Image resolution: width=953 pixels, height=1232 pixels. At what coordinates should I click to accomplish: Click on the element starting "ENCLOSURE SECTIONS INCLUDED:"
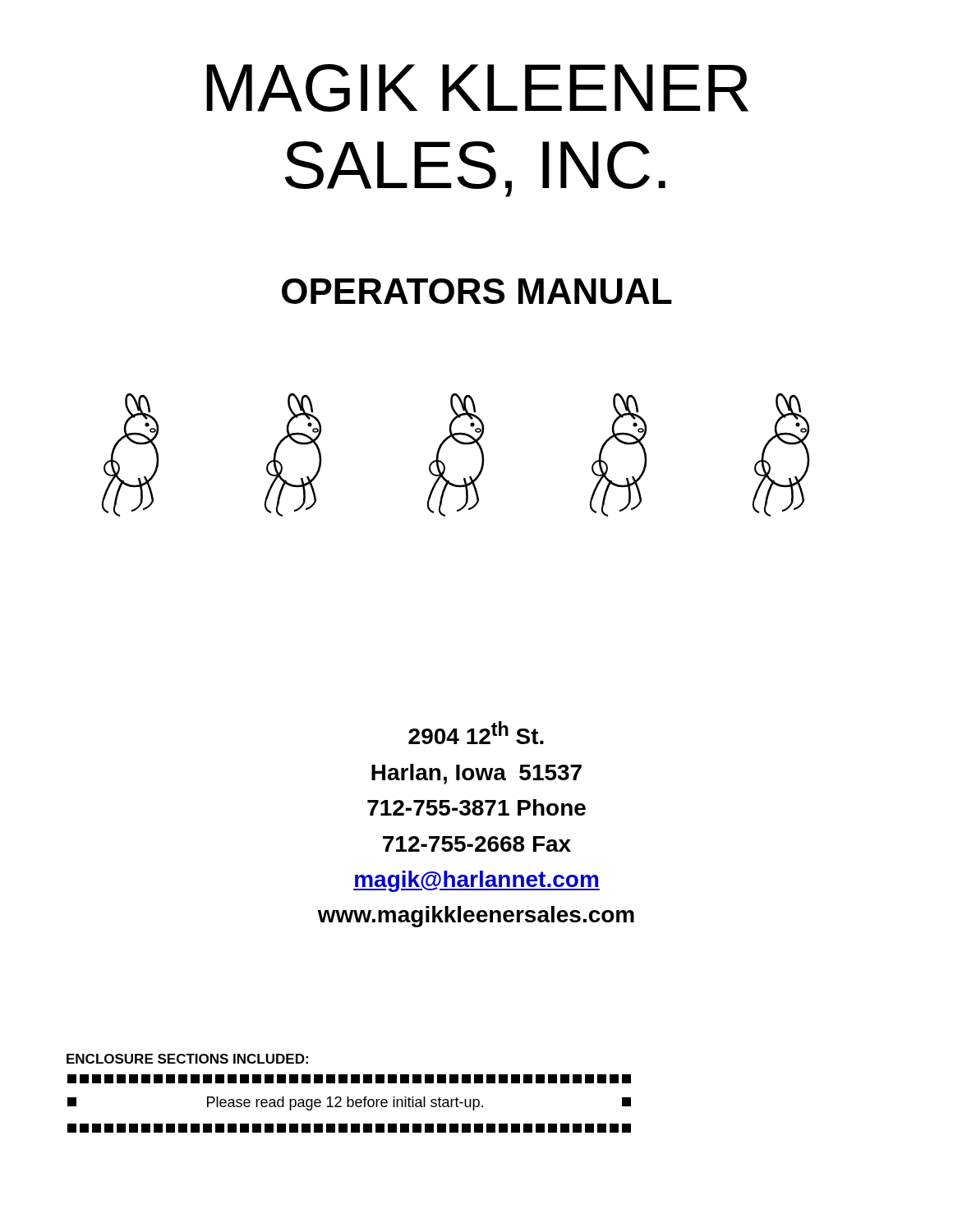pos(476,1096)
